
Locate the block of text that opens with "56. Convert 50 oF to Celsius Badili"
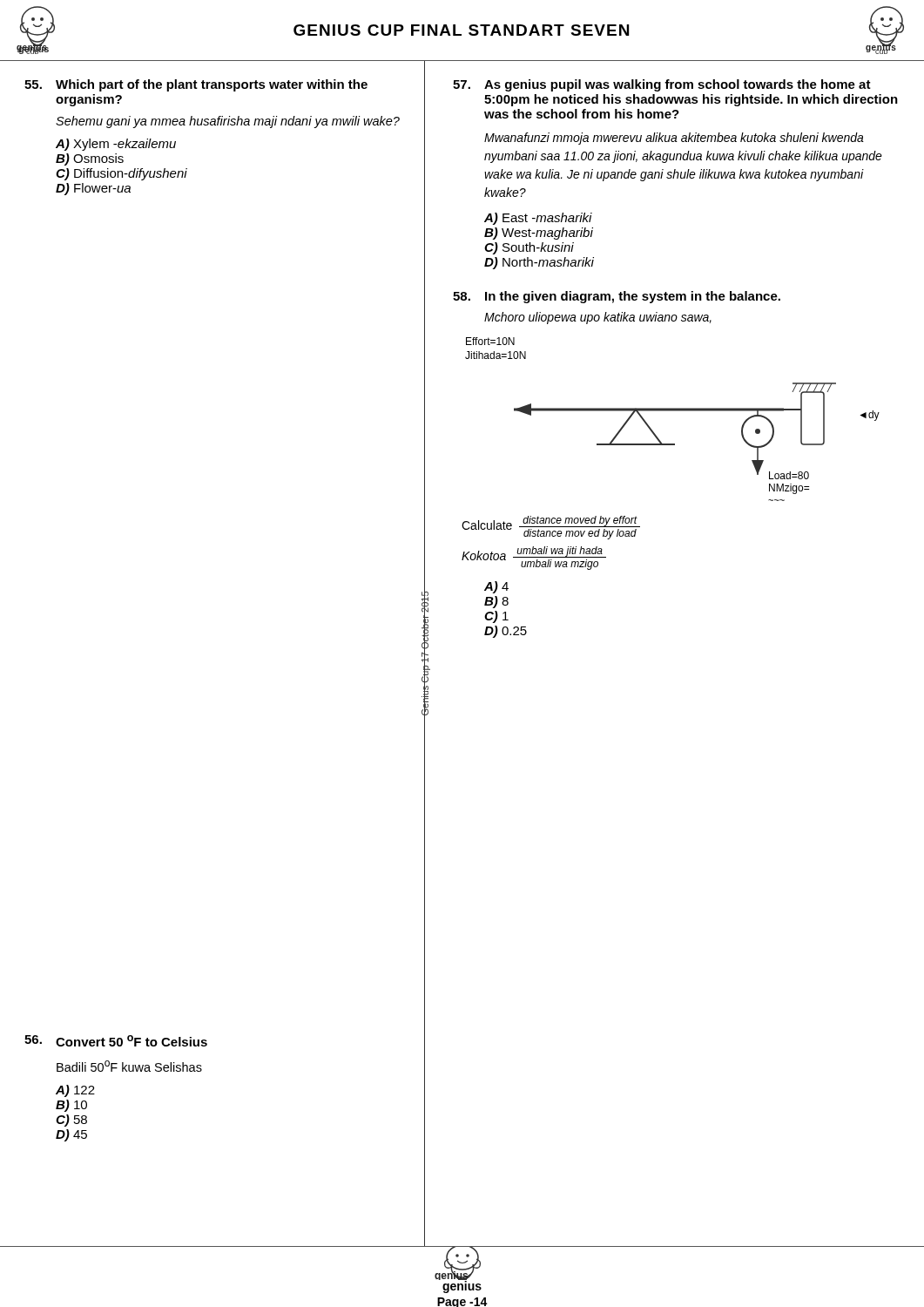click(116, 1041)
